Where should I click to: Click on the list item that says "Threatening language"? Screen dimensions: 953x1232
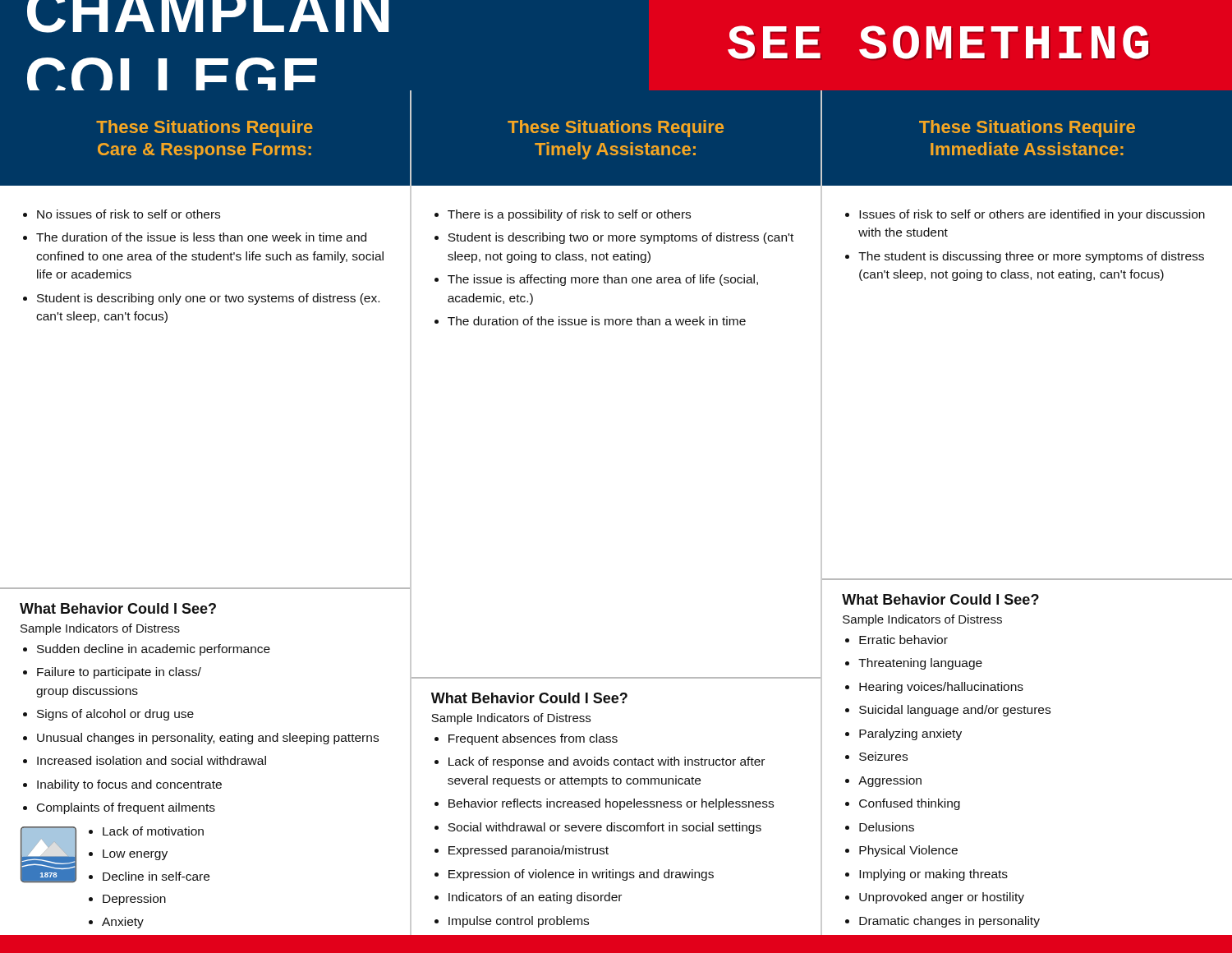[x=920, y=663]
